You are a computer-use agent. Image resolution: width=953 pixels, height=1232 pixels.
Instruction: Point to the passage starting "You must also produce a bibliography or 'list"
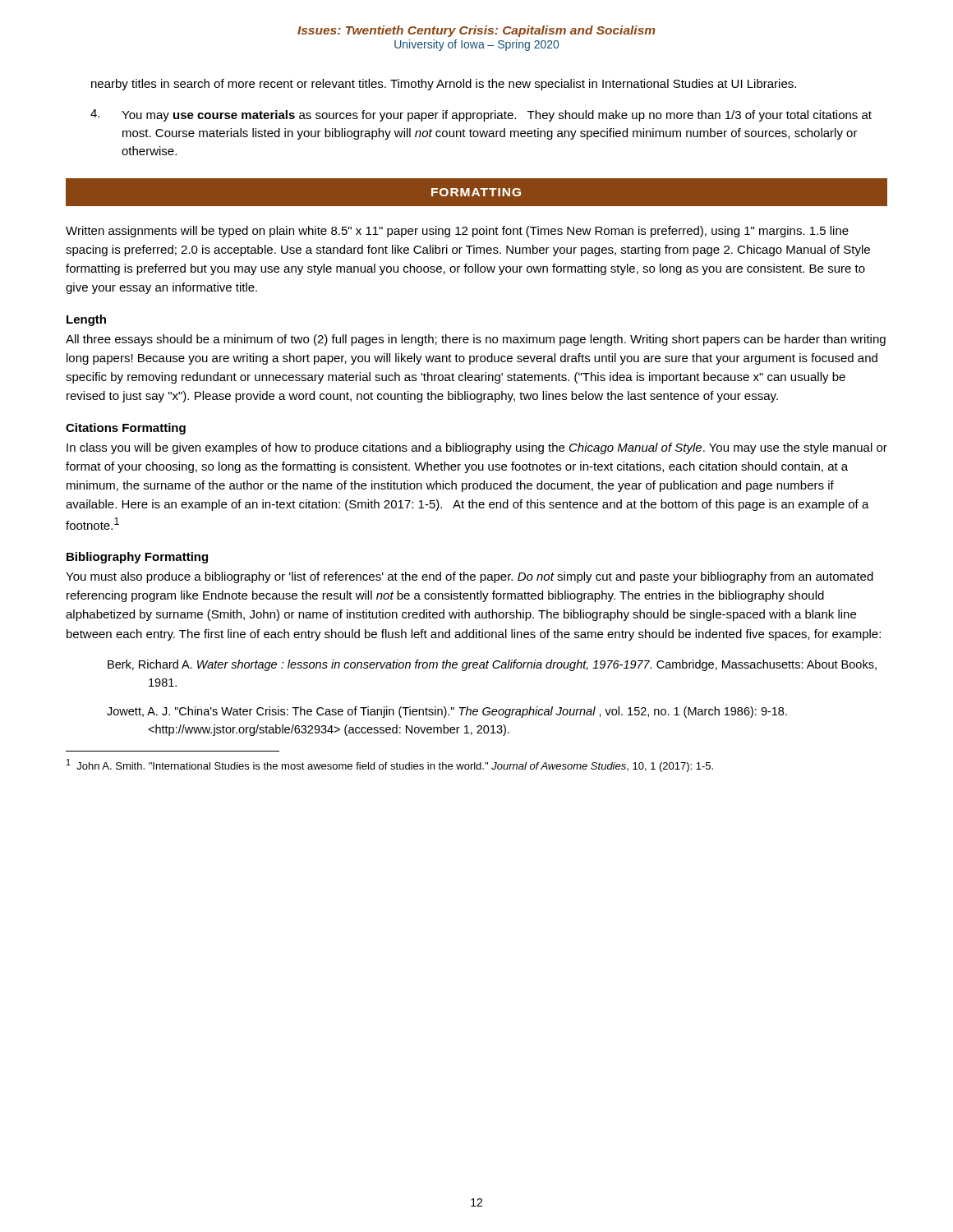coord(474,605)
